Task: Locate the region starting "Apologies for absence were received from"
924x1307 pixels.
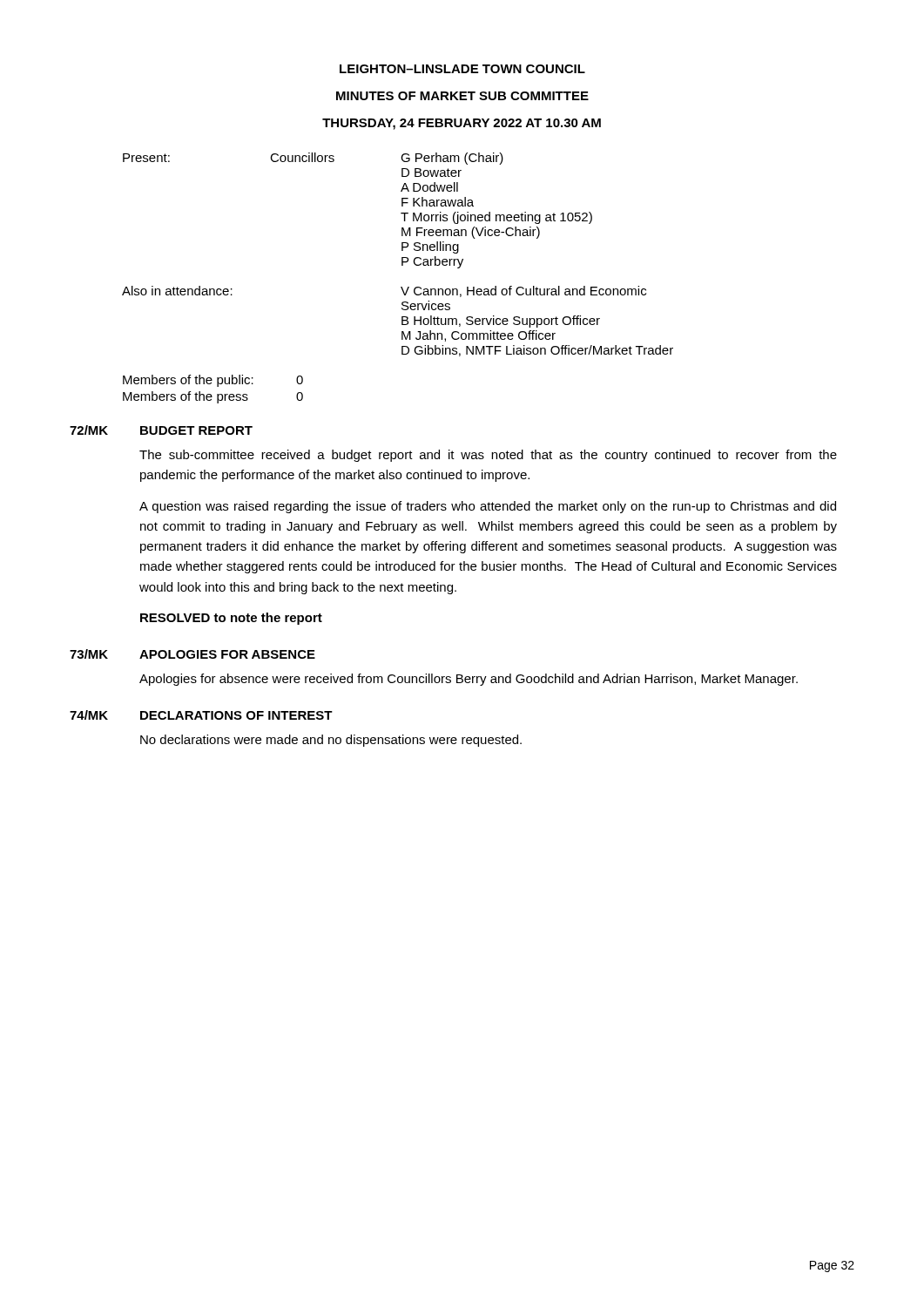Action: click(488, 678)
